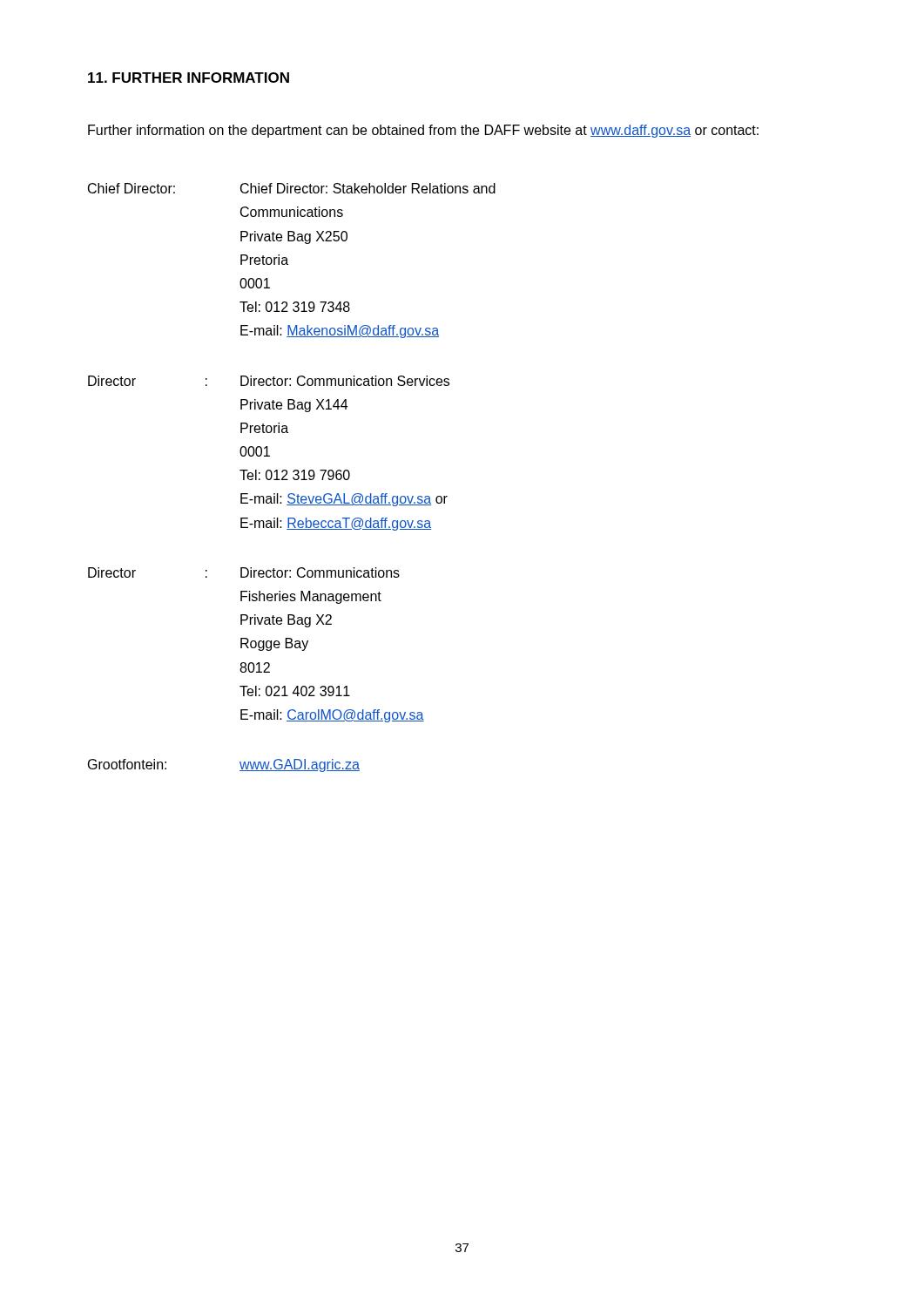Locate the list item with the text "Director : Director: Communications Fisheries Management Private Bag"
This screenshot has width=924, height=1307.
pyautogui.click(x=244, y=572)
